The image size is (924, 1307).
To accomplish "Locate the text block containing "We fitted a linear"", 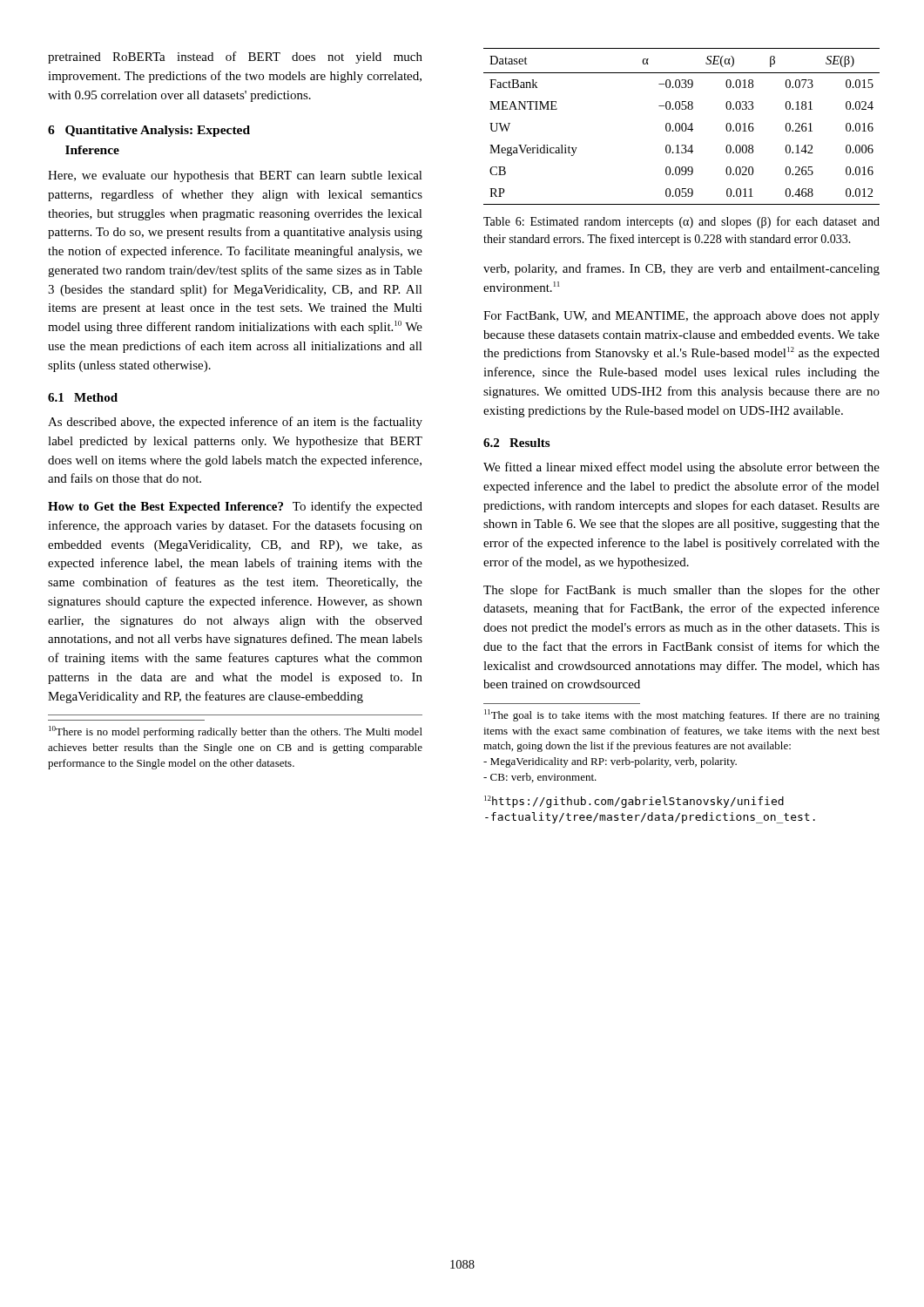I will pos(681,576).
